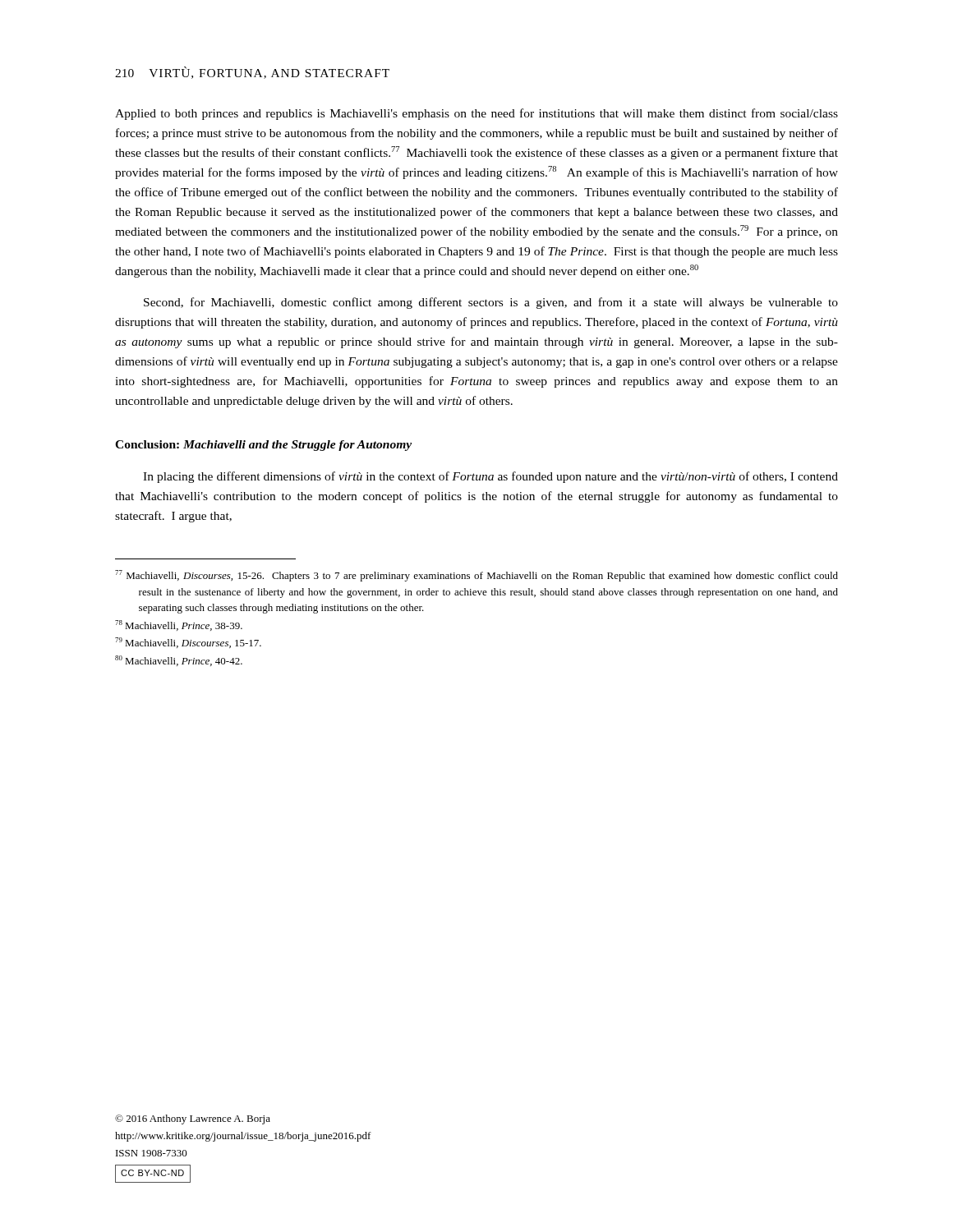Where is the section header that starts "Conclusion: Machiavelli and"?
Image resolution: width=953 pixels, height=1232 pixels.
[263, 444]
